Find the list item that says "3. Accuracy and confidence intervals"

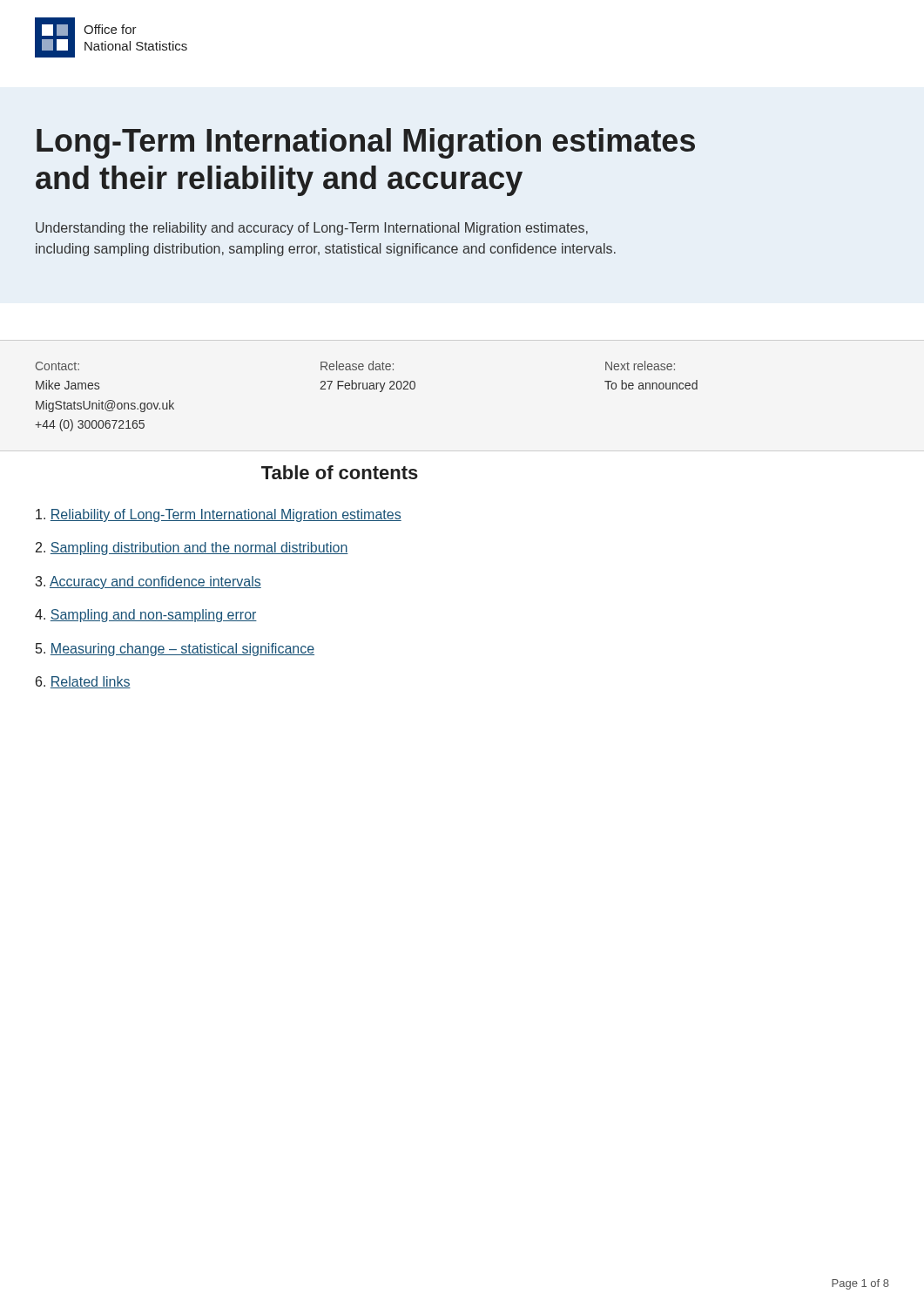148,581
